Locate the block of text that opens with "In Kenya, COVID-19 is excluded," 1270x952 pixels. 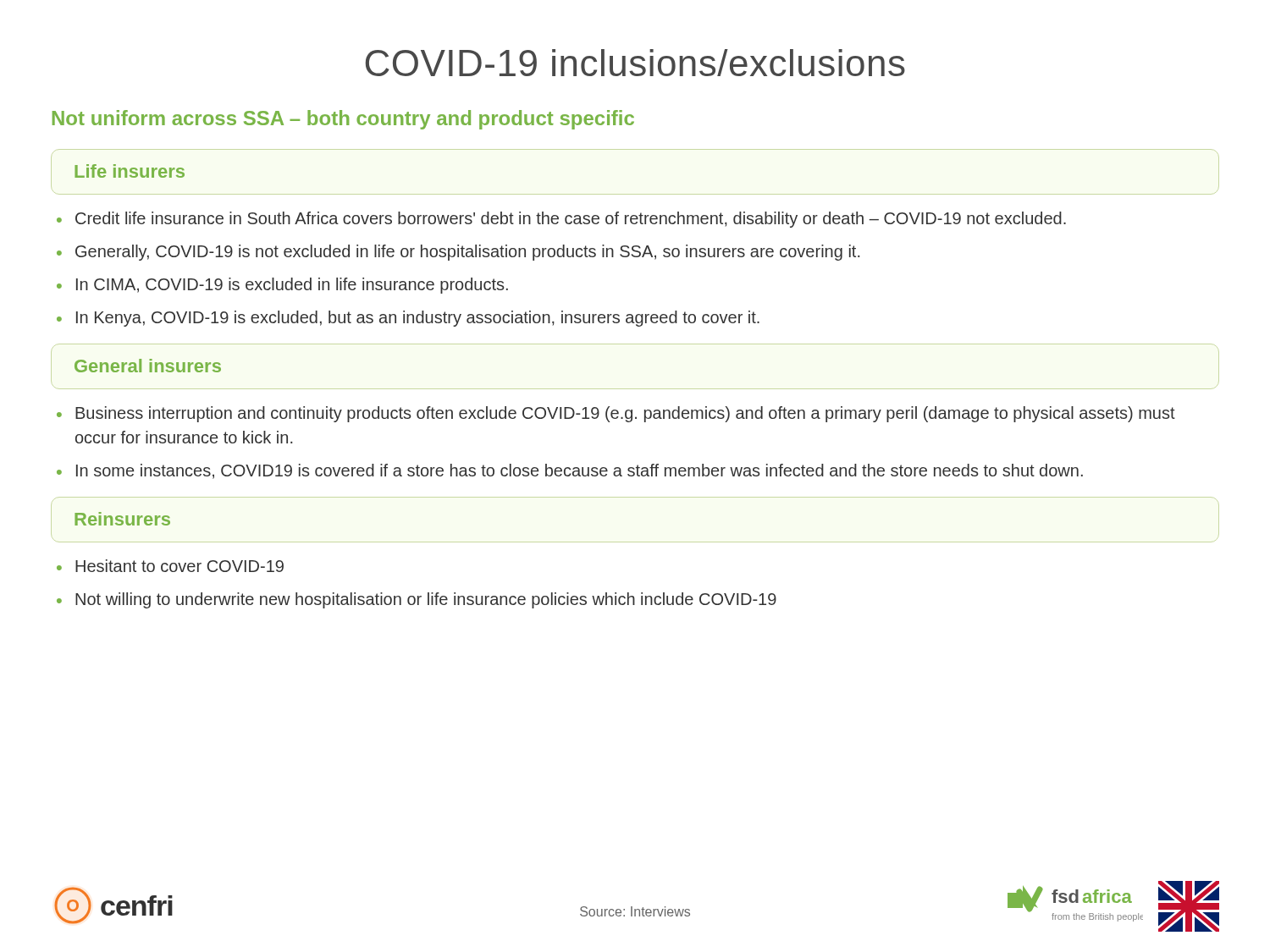click(418, 317)
